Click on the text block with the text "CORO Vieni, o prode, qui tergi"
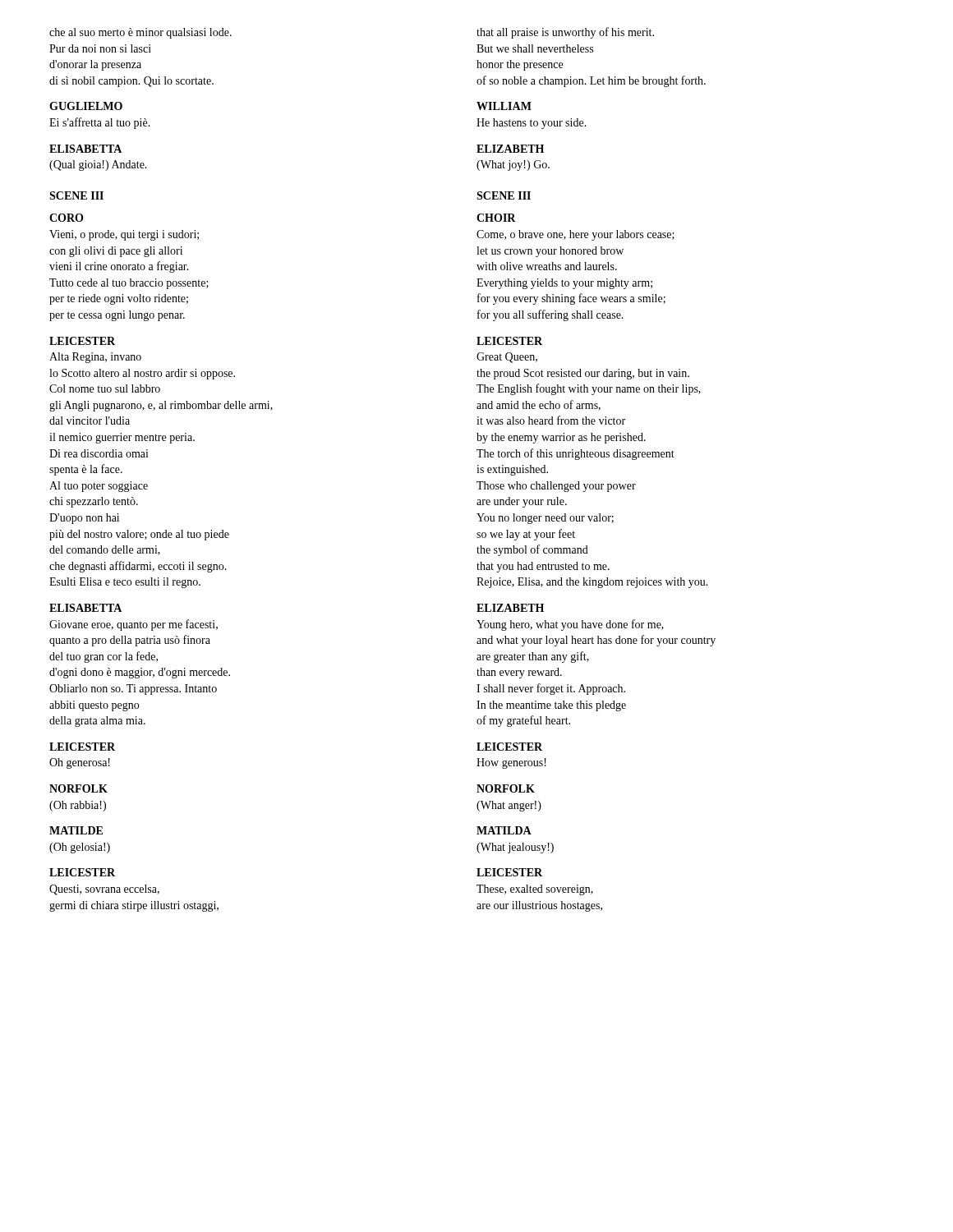 66,218
